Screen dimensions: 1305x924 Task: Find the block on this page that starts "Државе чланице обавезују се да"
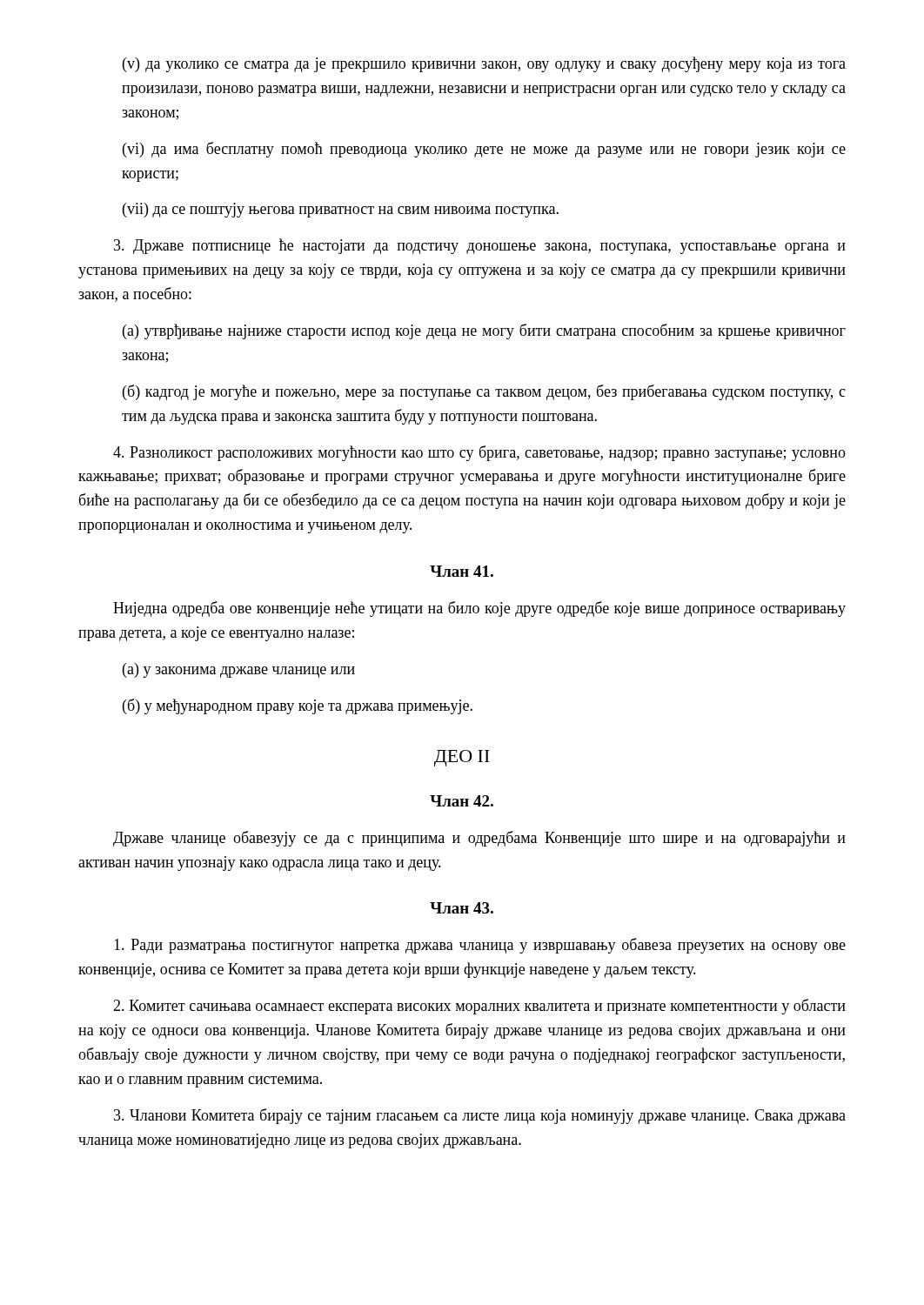[462, 850]
